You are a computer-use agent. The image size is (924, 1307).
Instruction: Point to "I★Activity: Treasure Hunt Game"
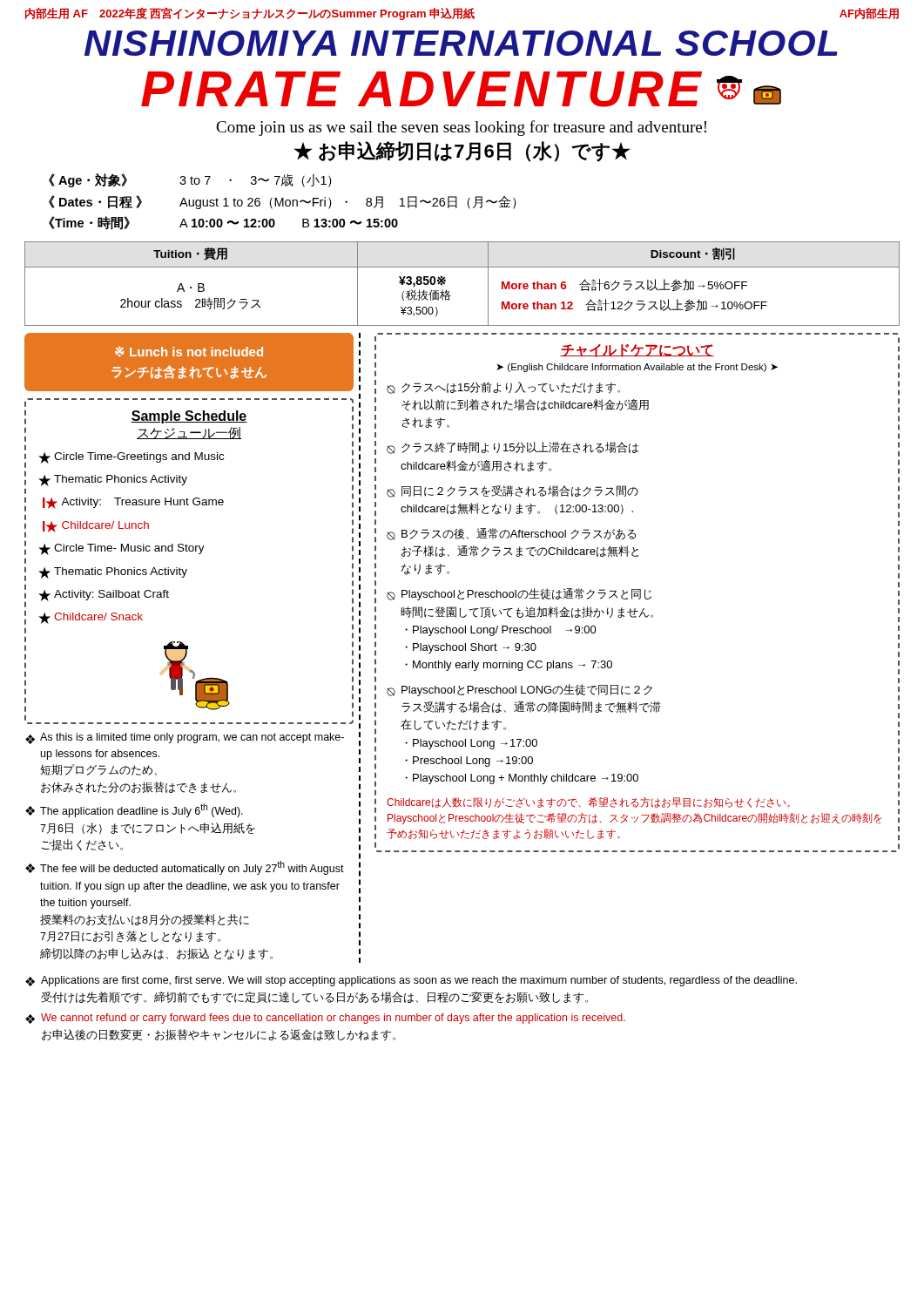coord(133,504)
